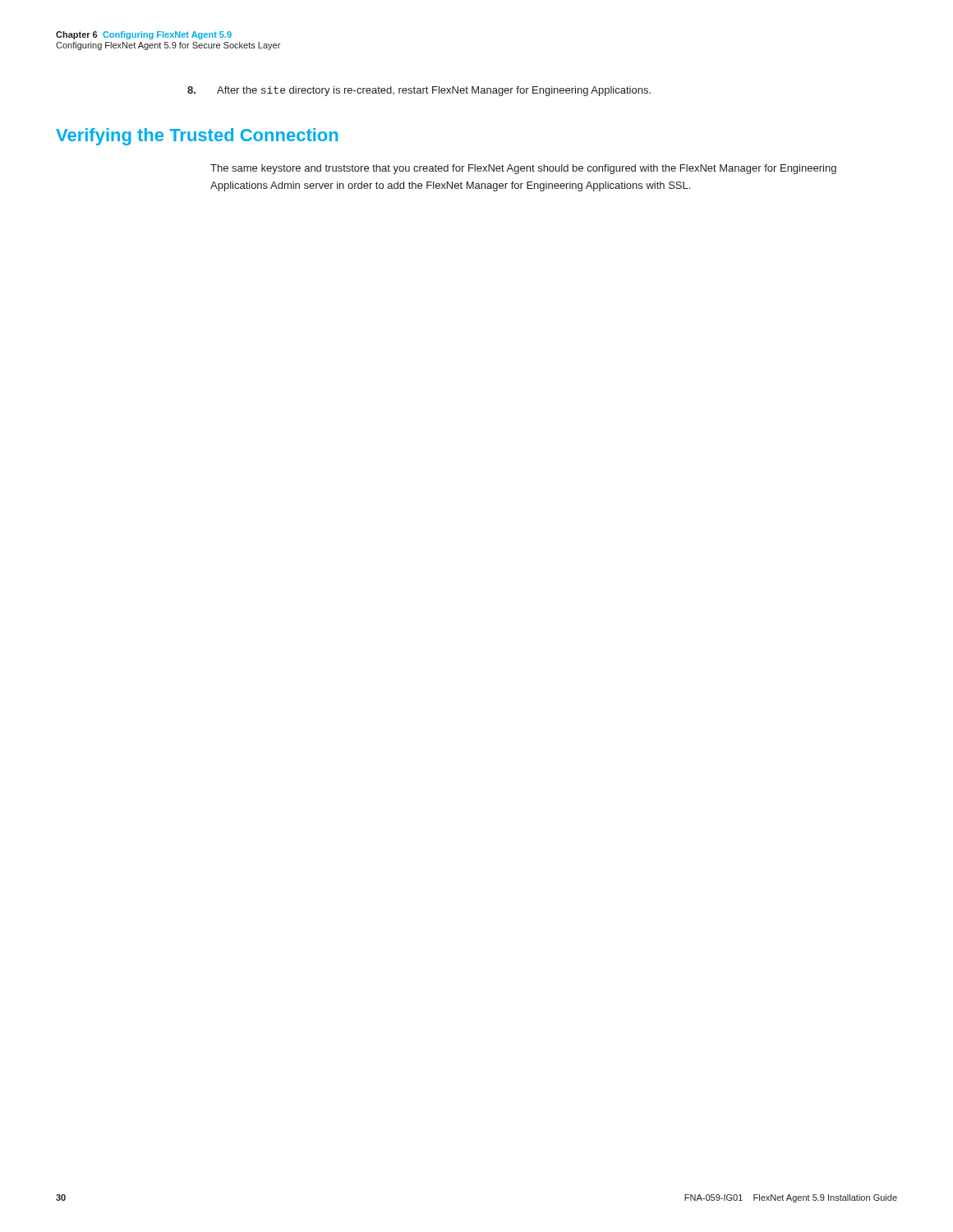Click the passage that begins "The same keystore and truststore that you"
The height and width of the screenshot is (1232, 953).
pos(523,177)
